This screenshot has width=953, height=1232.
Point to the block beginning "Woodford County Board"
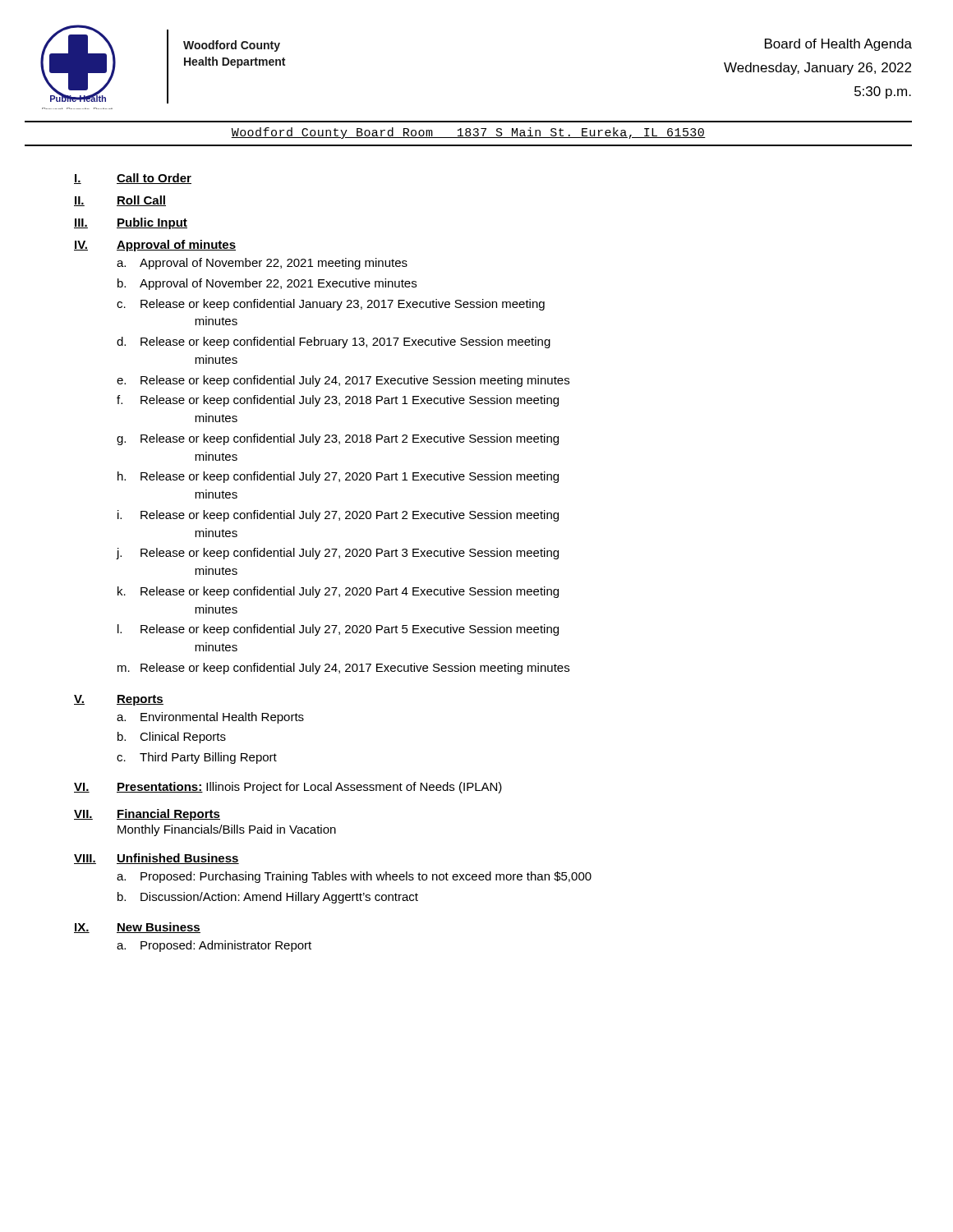[468, 133]
